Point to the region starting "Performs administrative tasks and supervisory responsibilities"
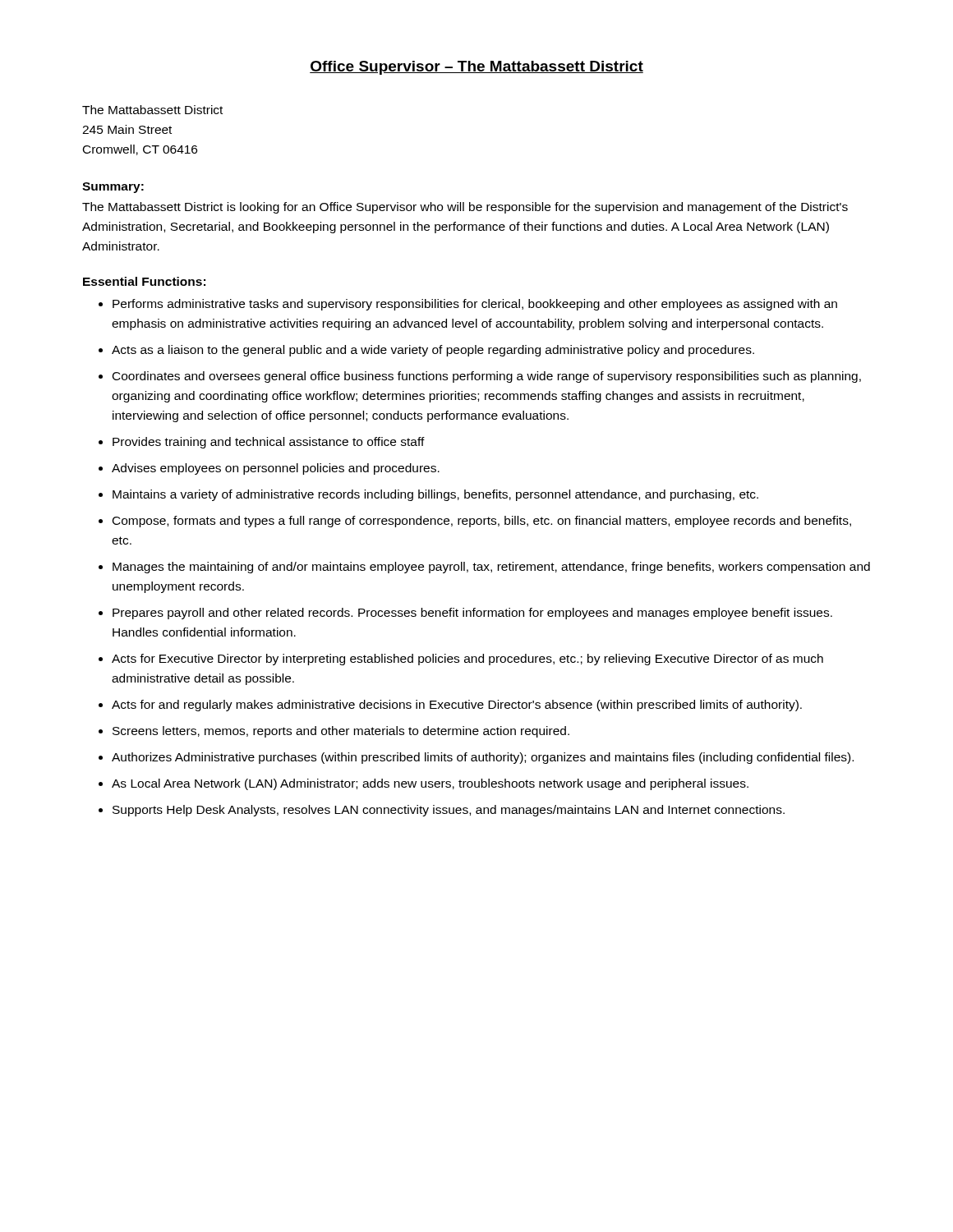 point(475,313)
